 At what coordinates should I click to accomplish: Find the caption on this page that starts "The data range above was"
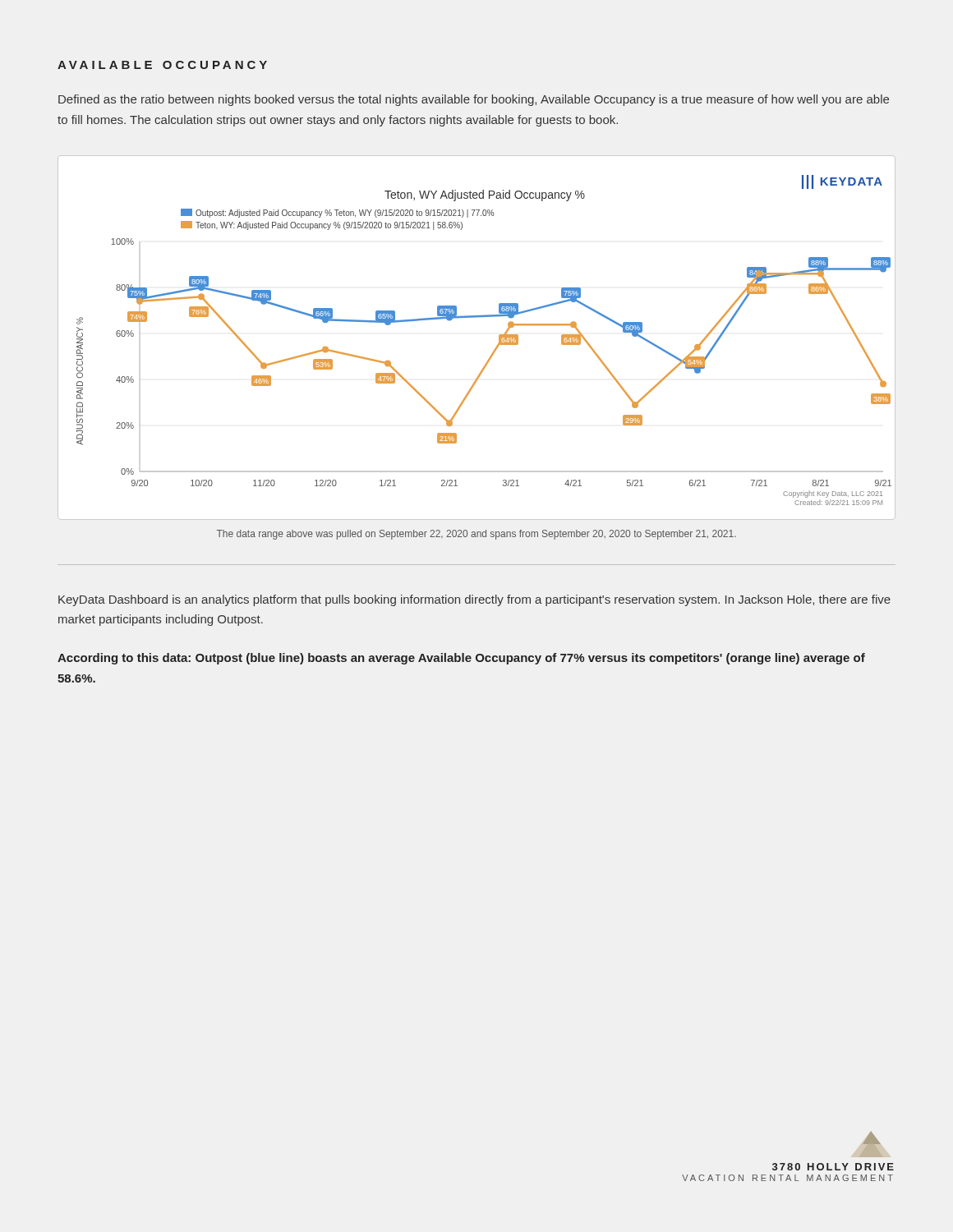(476, 533)
